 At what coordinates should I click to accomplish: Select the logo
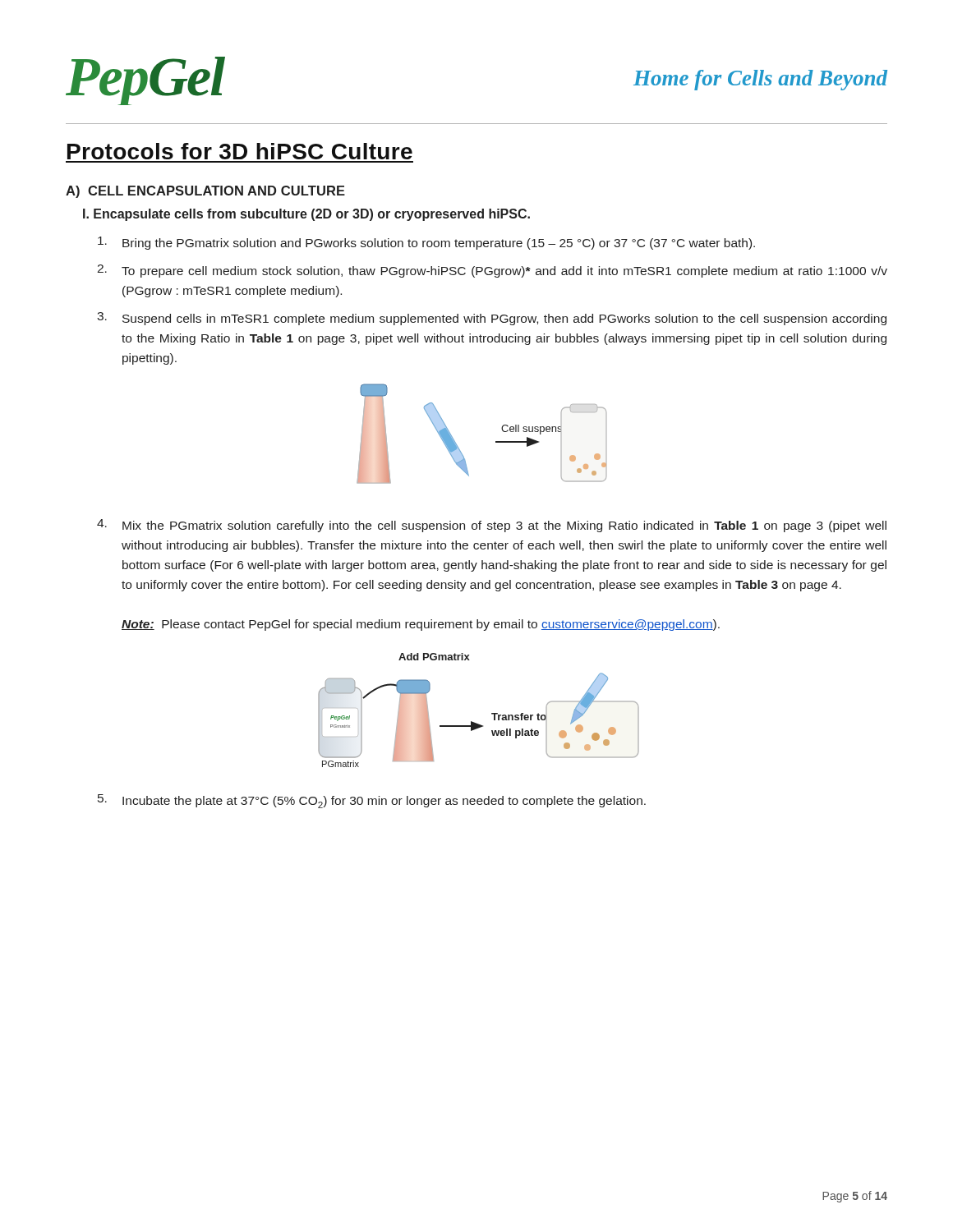pyautogui.click(x=148, y=74)
